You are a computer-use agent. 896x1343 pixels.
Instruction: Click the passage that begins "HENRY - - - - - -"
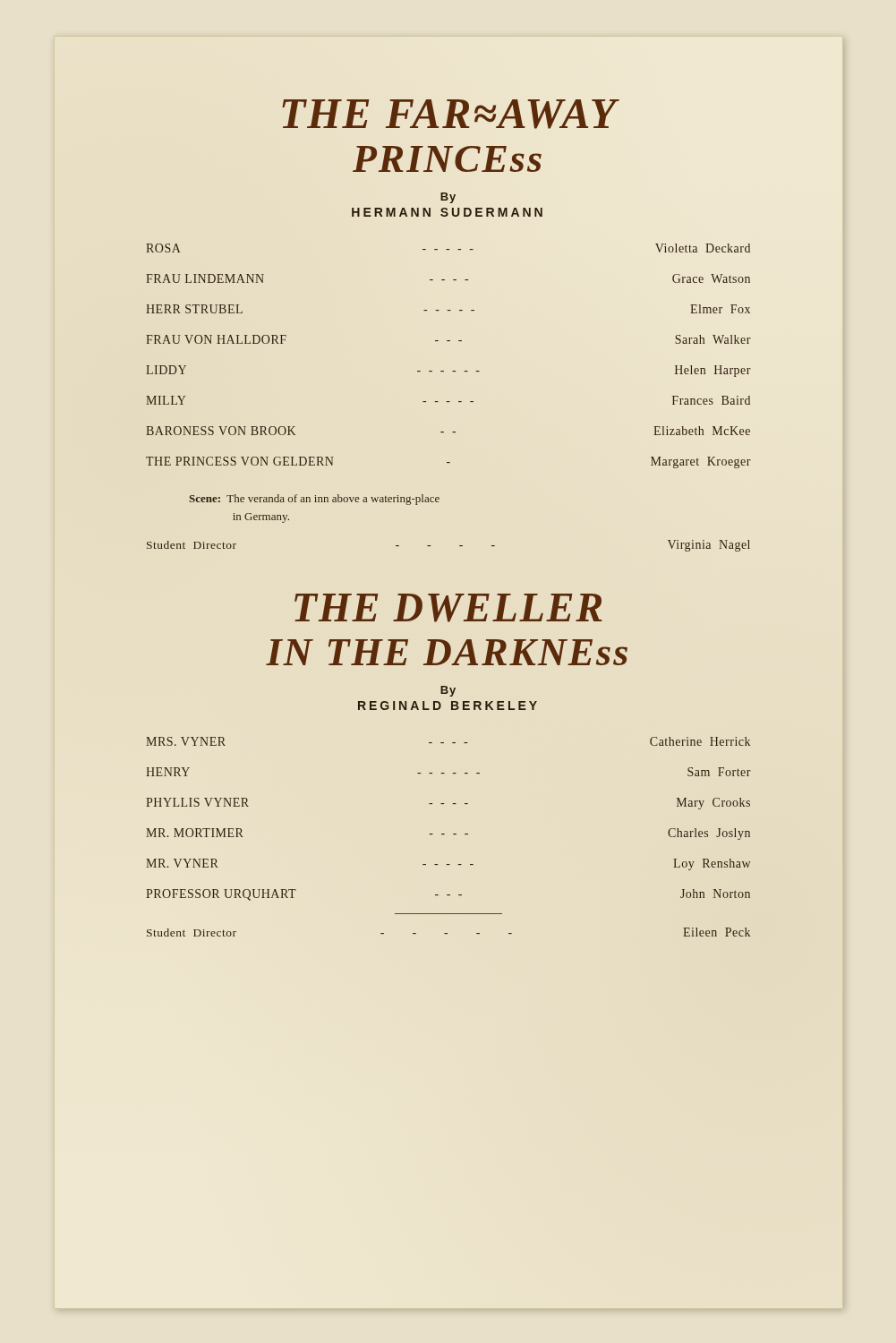pyautogui.click(x=448, y=773)
